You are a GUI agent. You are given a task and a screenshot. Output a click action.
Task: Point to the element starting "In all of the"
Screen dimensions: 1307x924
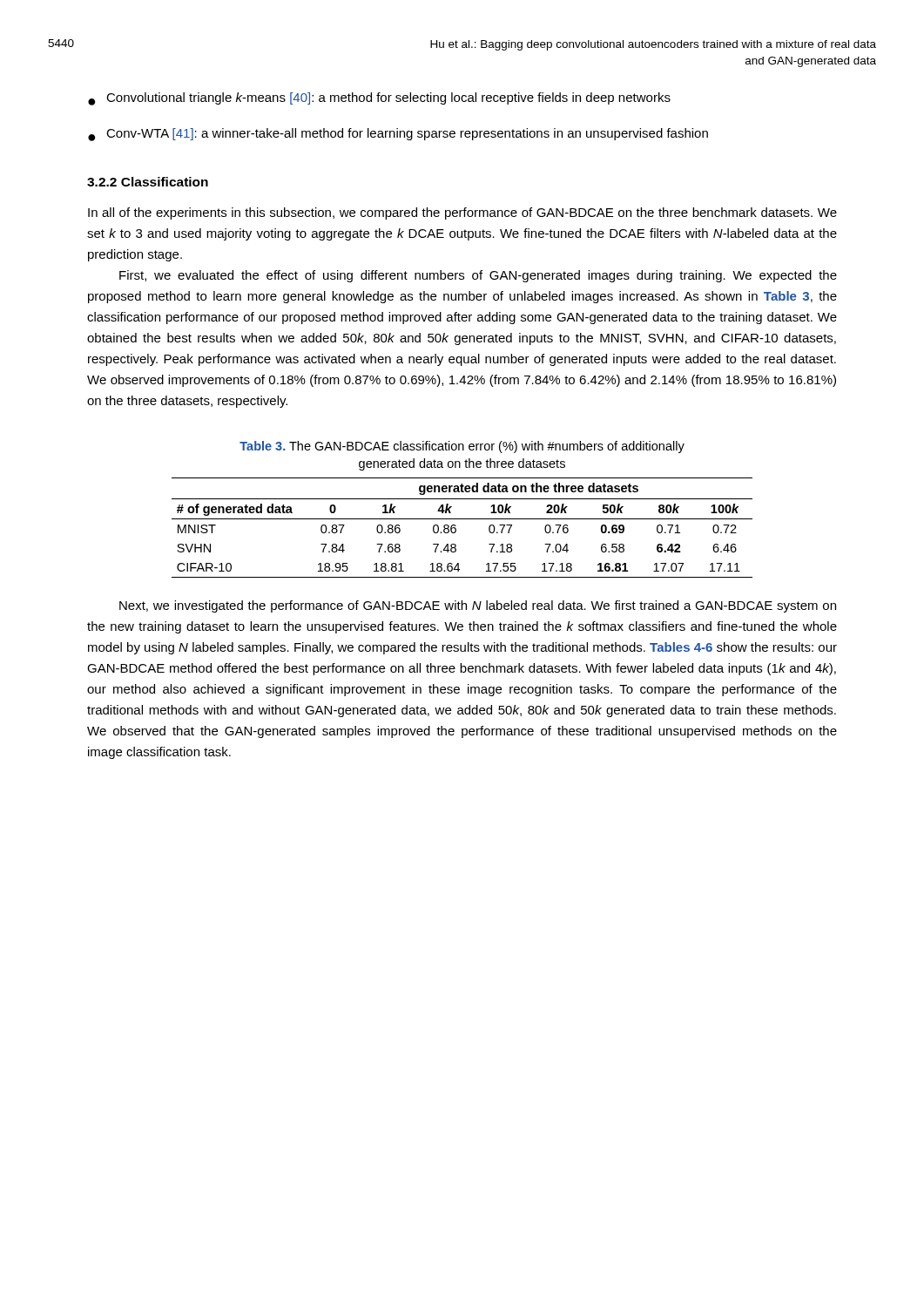(462, 233)
